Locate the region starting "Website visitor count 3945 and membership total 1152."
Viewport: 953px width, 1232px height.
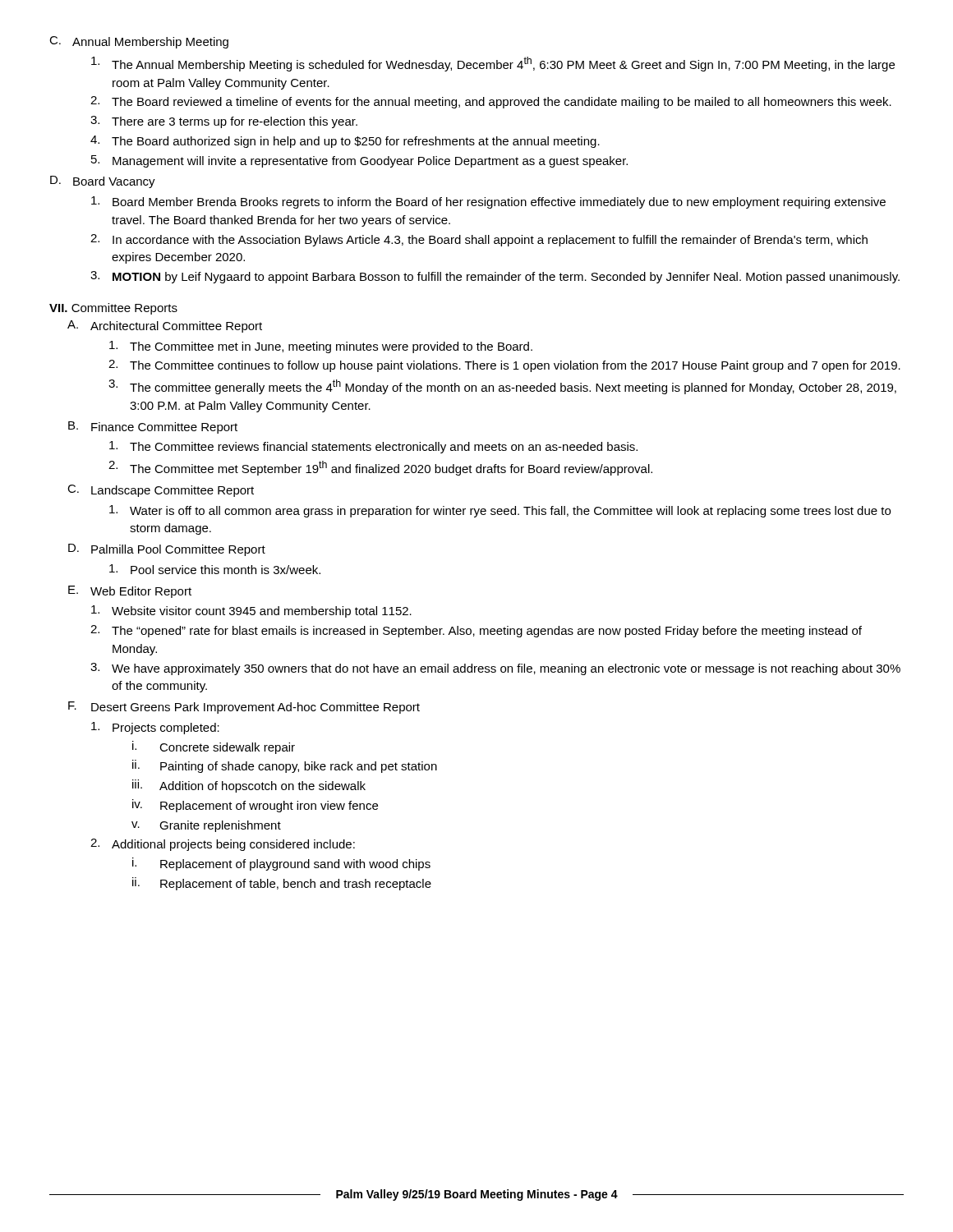[251, 611]
